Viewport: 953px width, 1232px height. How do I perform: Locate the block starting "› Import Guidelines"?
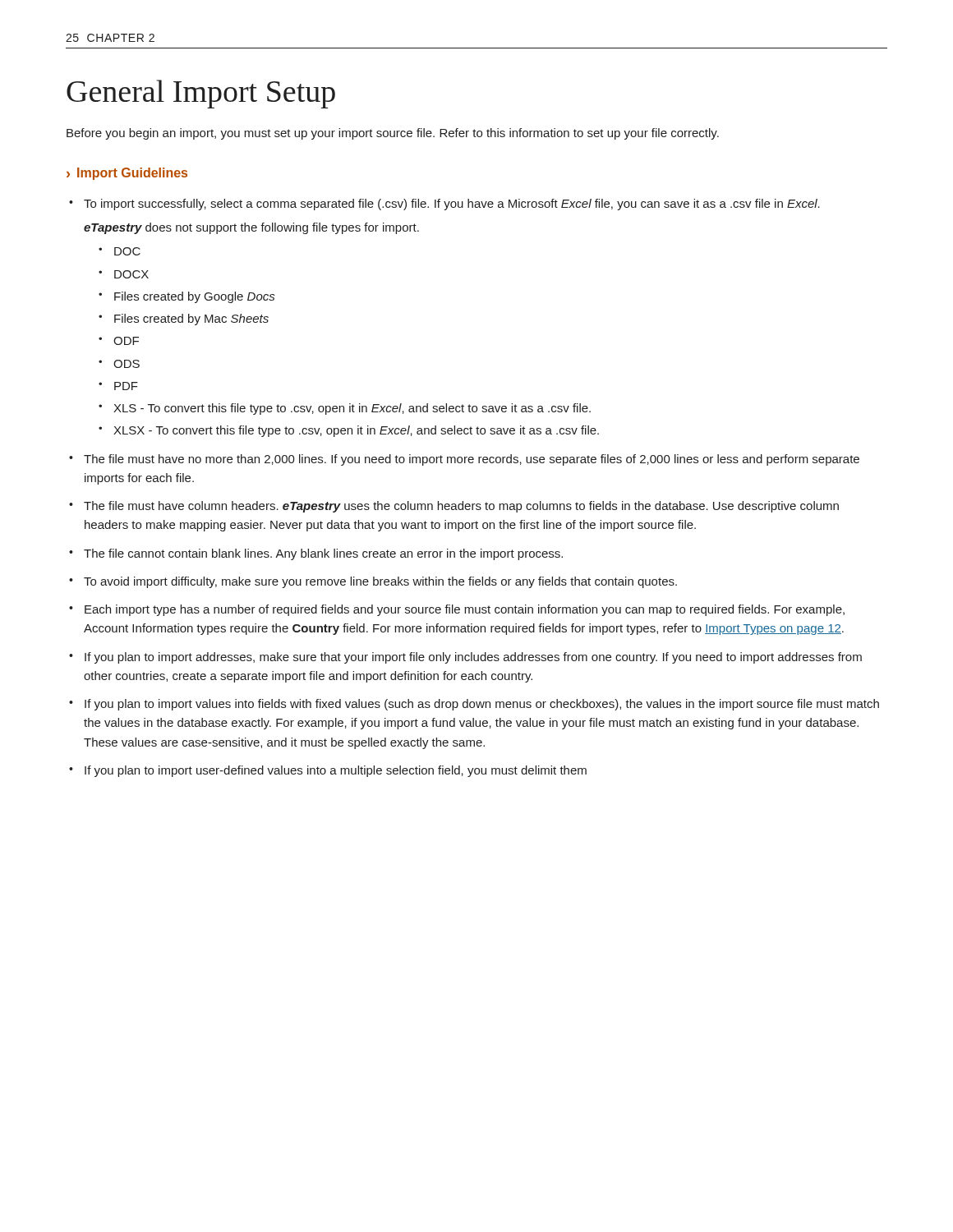[127, 174]
